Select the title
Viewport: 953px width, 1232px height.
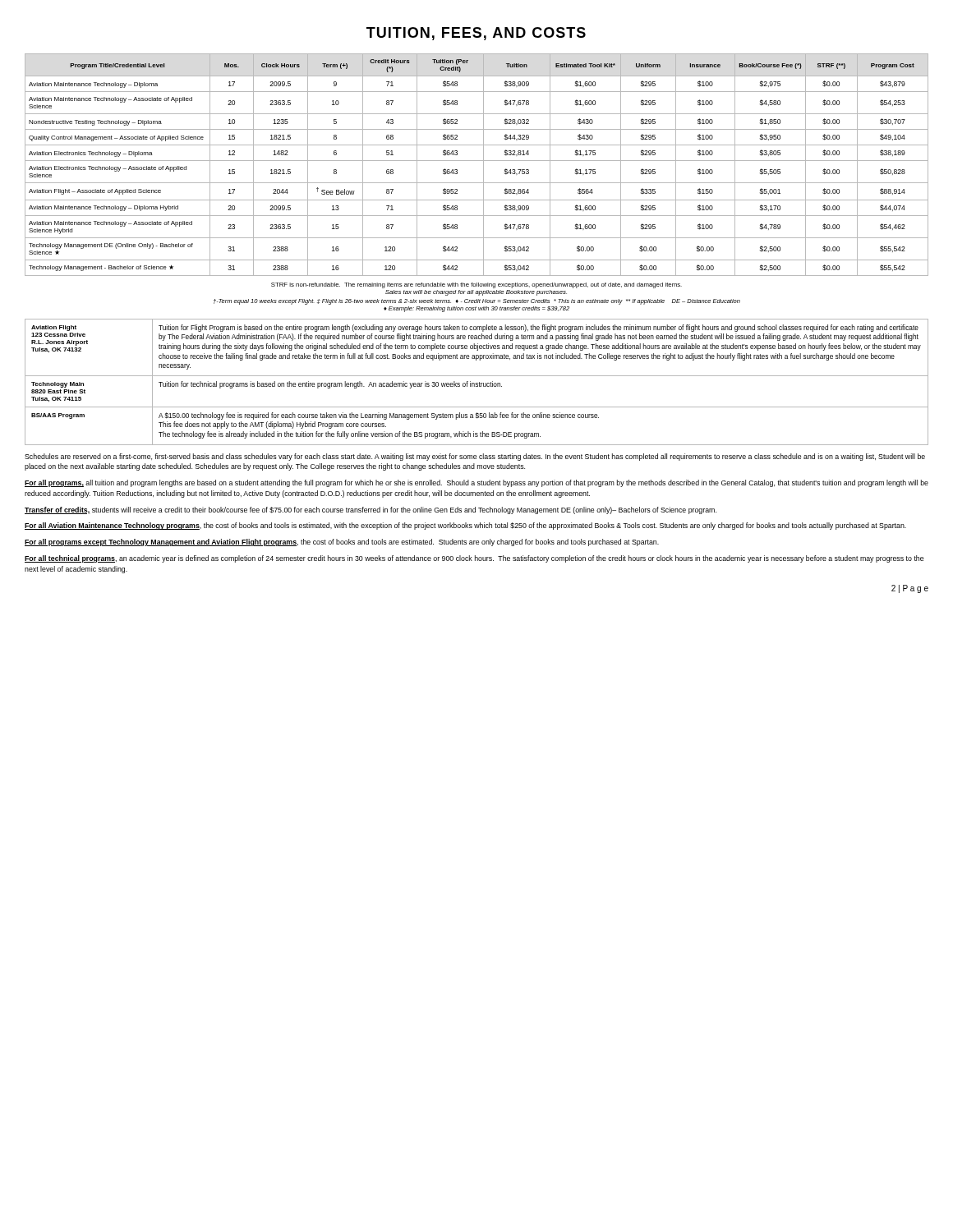click(x=476, y=33)
